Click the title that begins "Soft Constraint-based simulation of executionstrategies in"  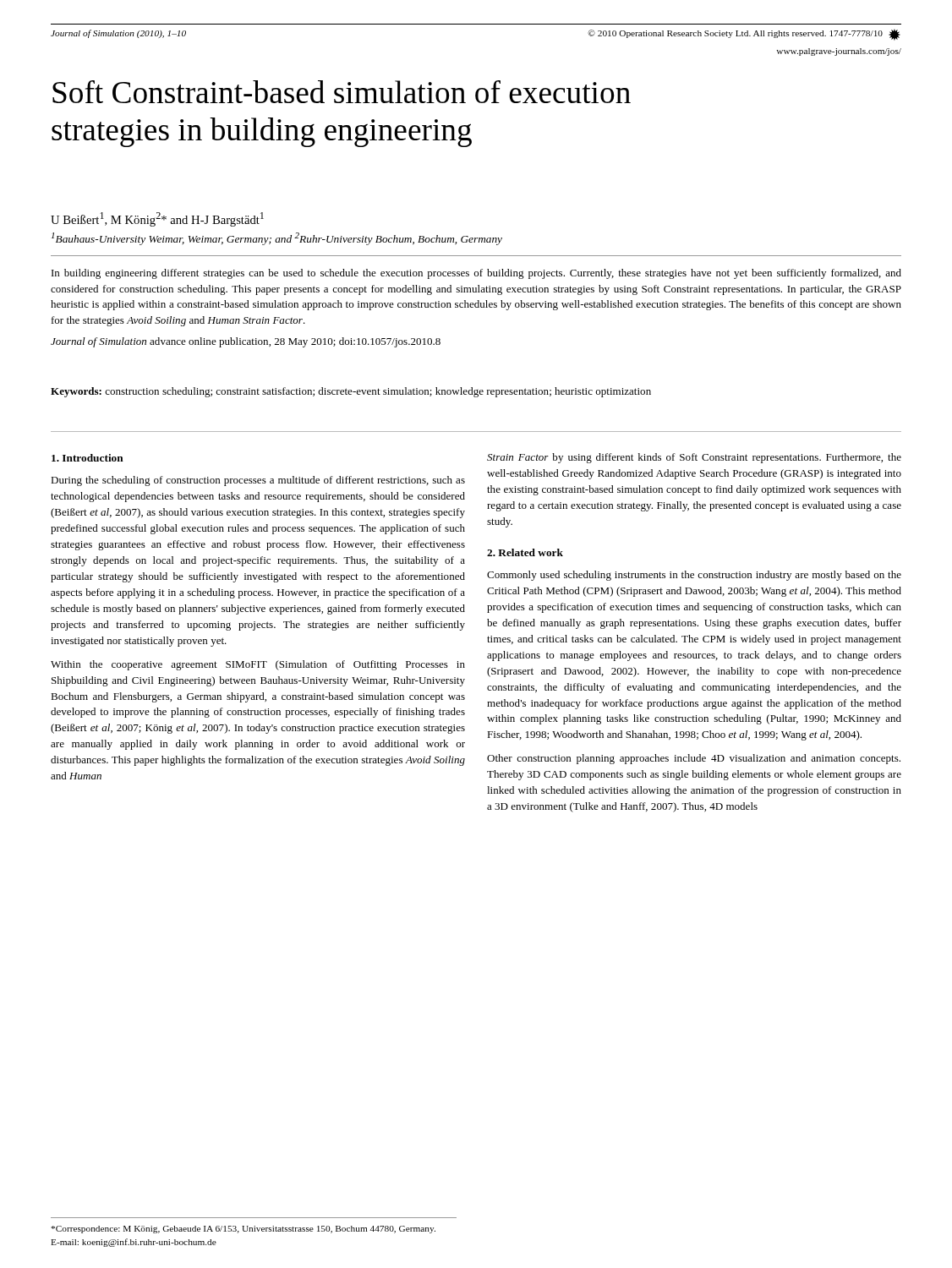coord(476,112)
